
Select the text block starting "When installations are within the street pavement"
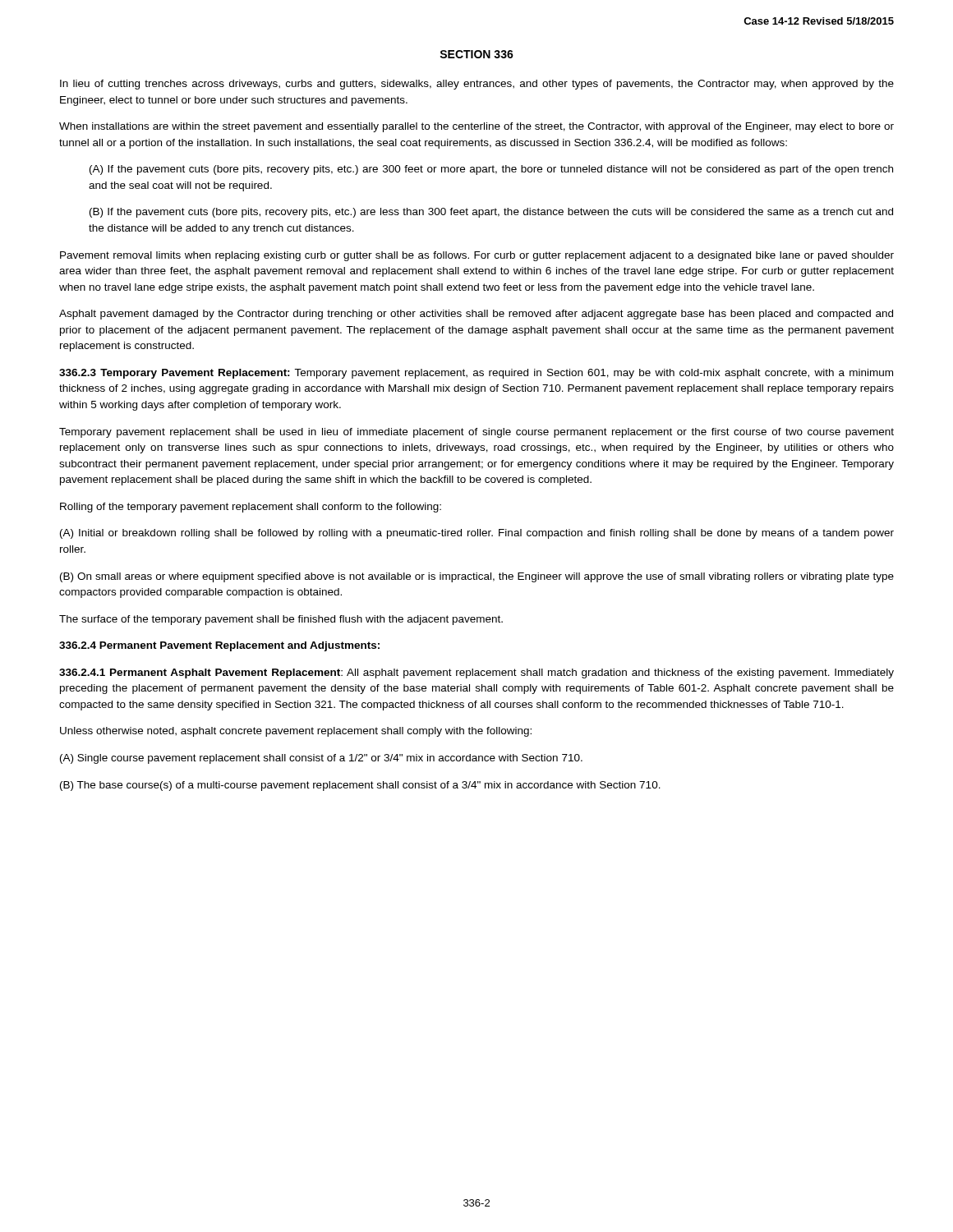tap(476, 134)
